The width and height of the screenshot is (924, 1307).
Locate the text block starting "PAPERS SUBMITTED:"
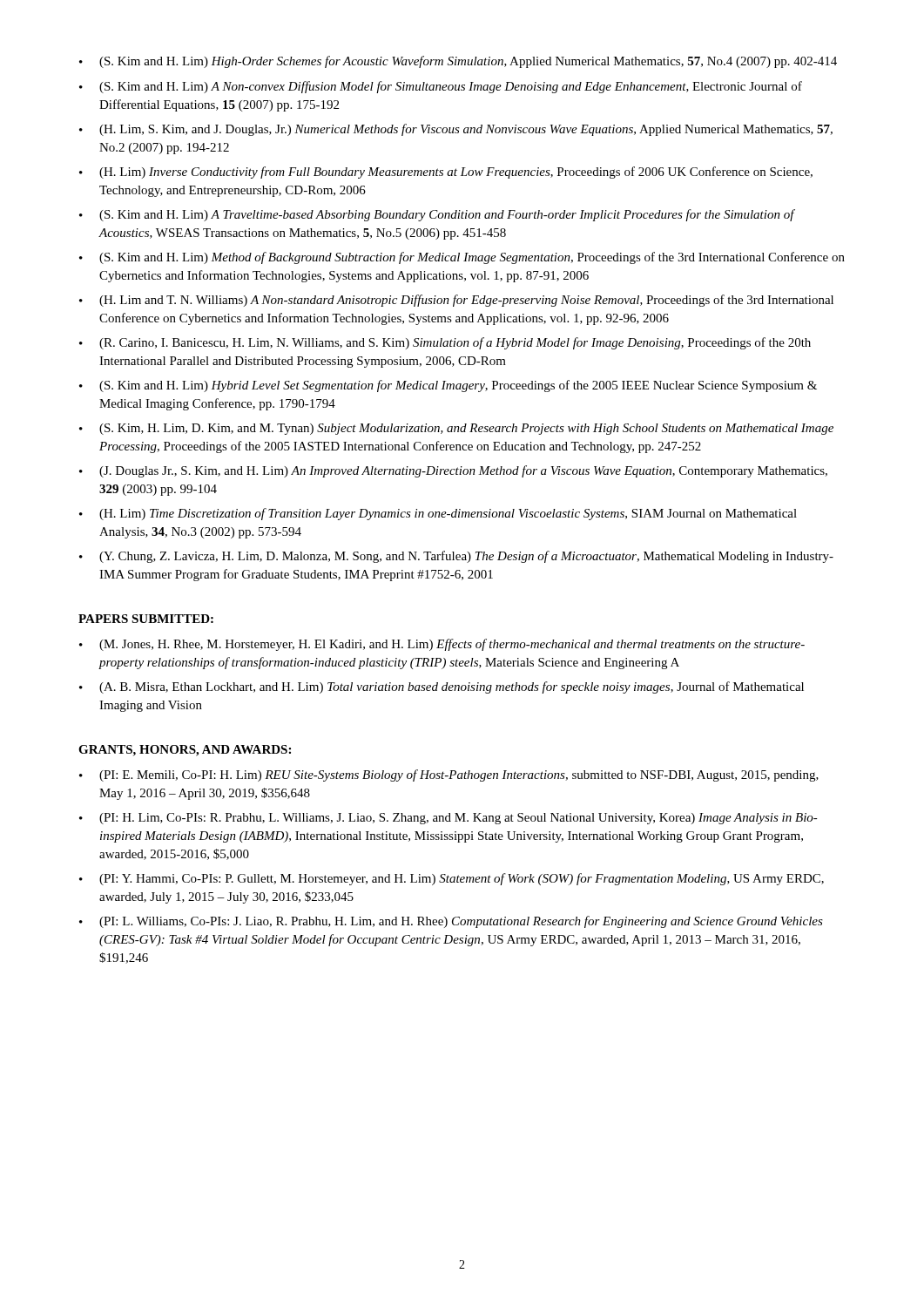[x=146, y=619]
